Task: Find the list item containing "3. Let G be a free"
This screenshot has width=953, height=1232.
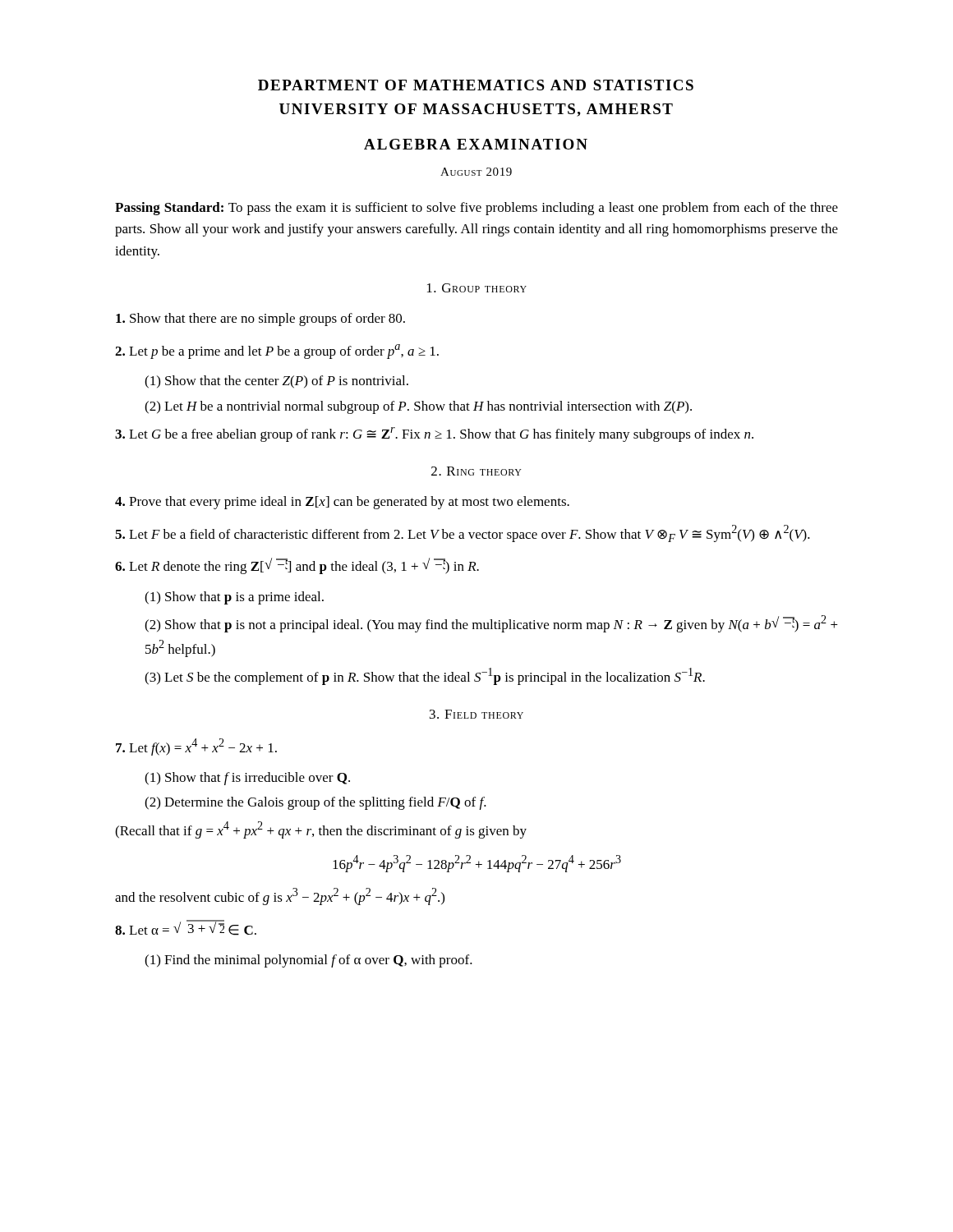Action: [476, 433]
